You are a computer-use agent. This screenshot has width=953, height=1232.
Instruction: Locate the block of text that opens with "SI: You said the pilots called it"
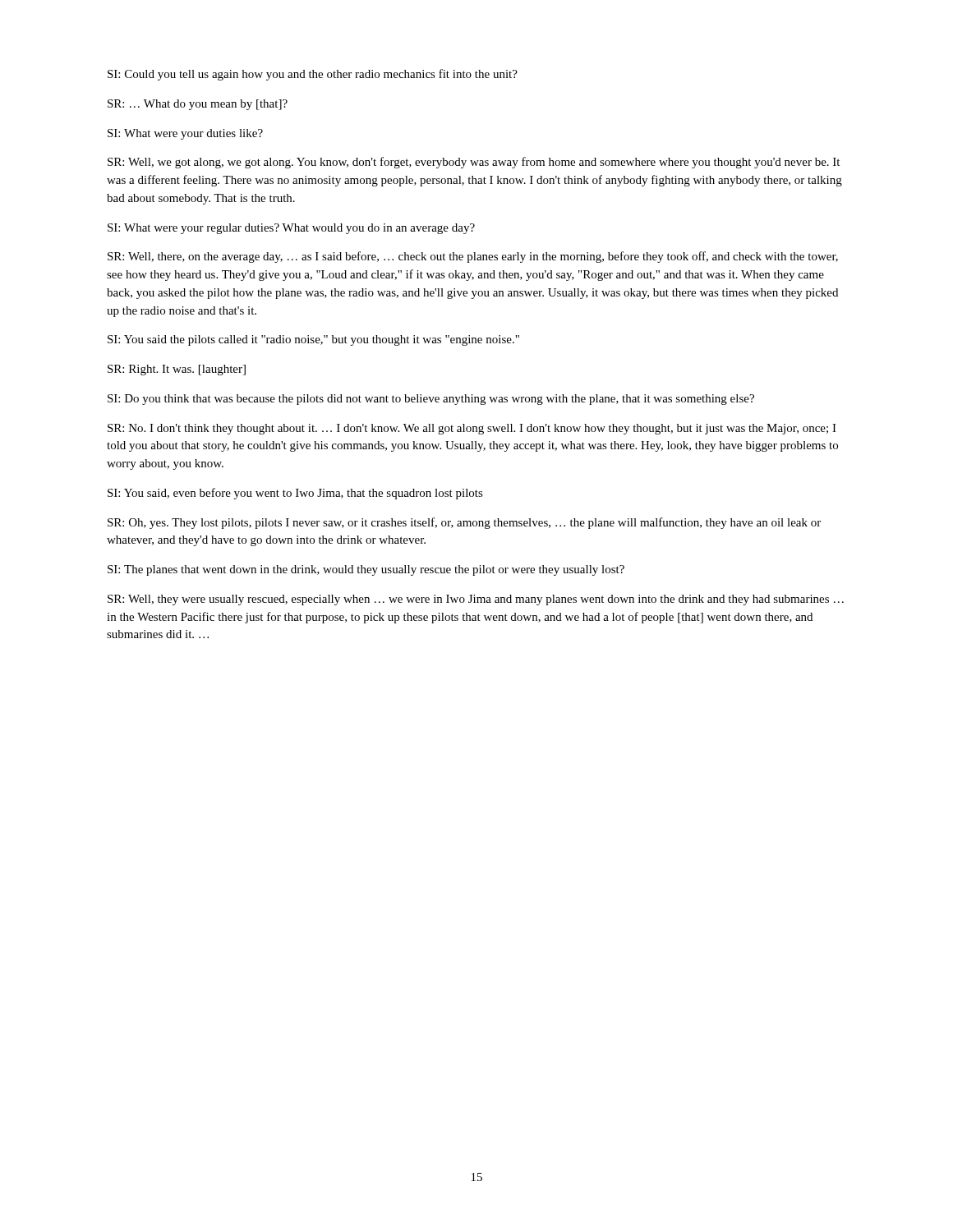[313, 339]
